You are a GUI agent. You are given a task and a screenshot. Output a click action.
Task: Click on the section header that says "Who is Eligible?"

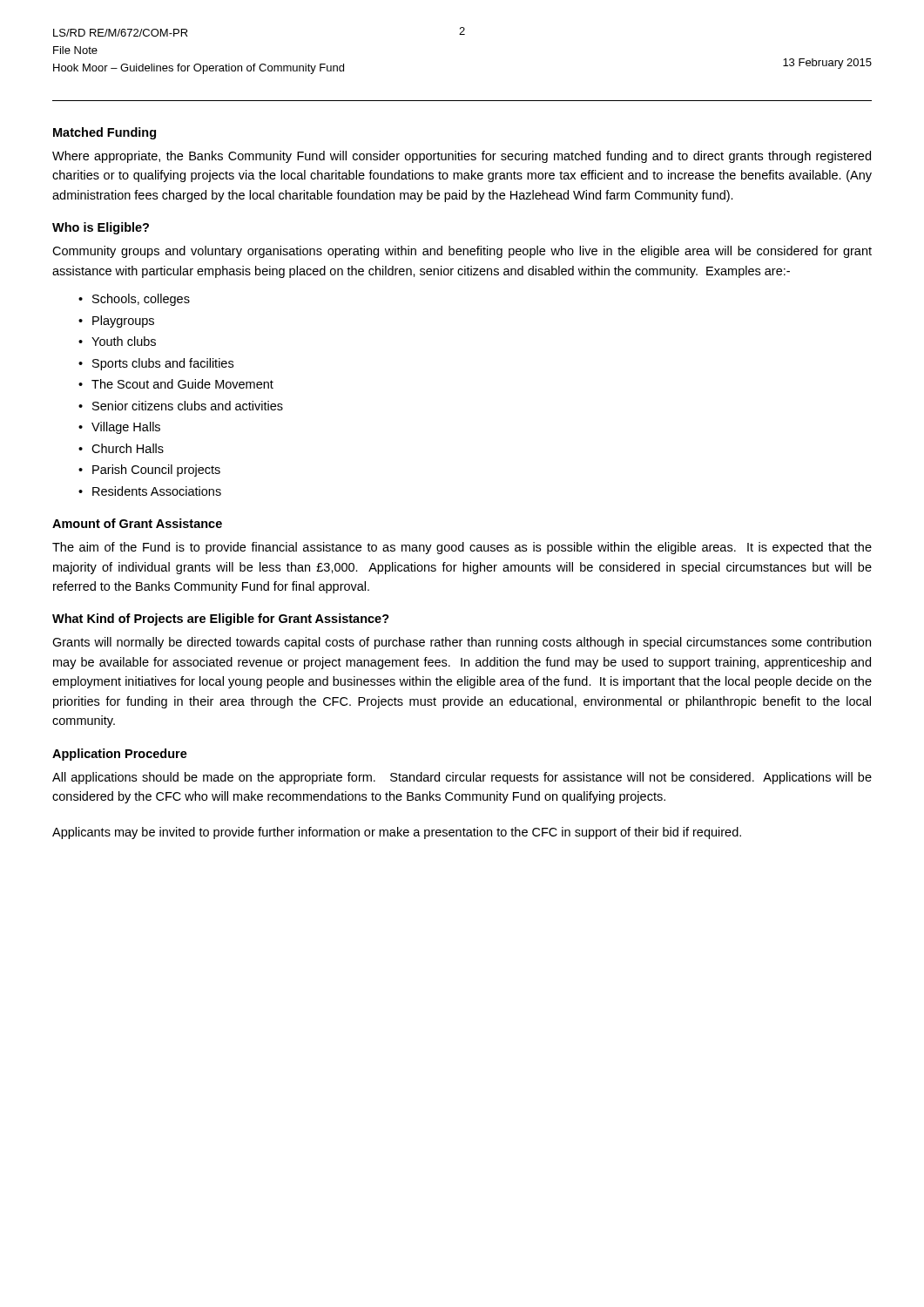click(x=101, y=228)
